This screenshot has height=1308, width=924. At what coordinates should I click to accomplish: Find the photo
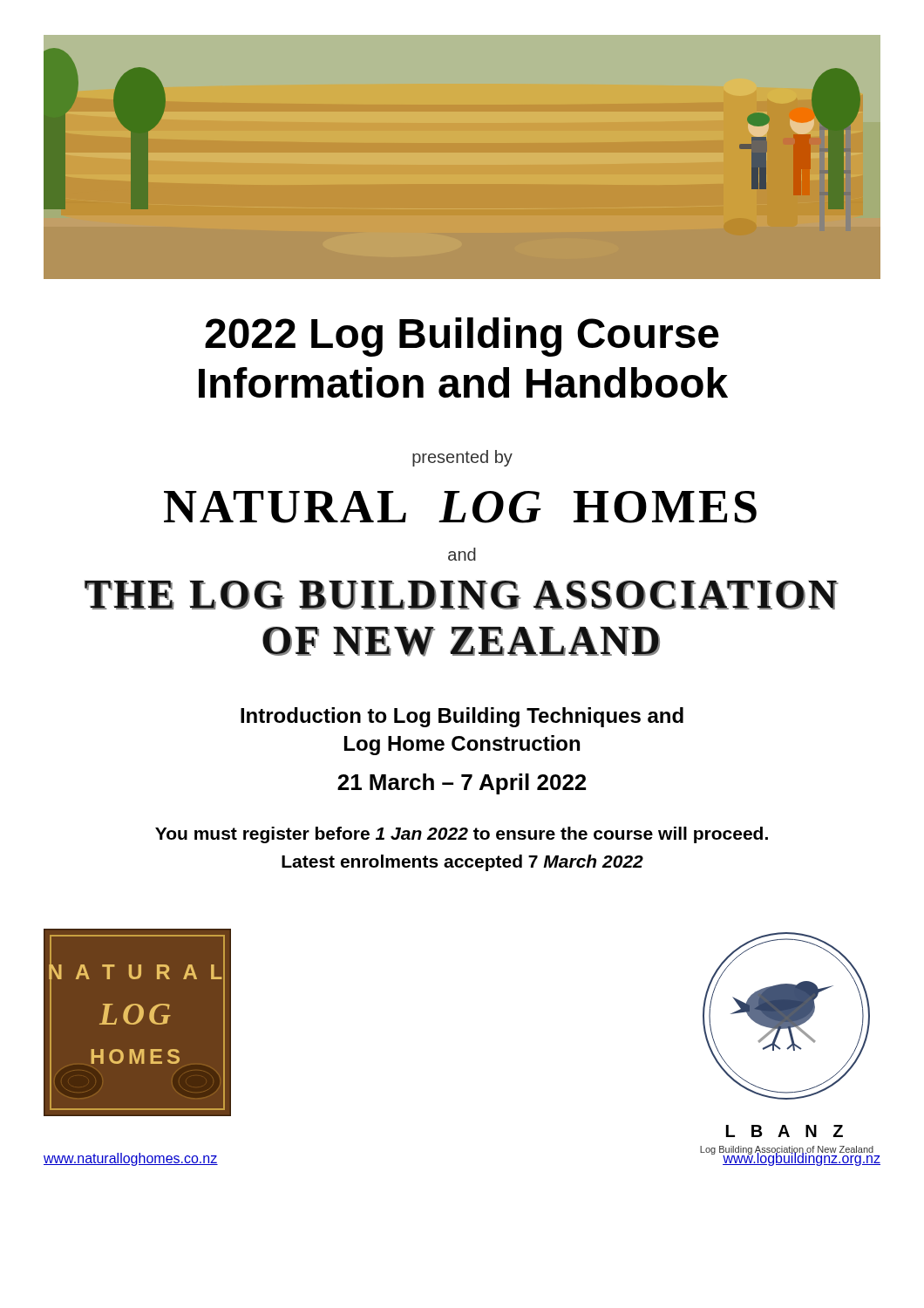(x=462, y=157)
